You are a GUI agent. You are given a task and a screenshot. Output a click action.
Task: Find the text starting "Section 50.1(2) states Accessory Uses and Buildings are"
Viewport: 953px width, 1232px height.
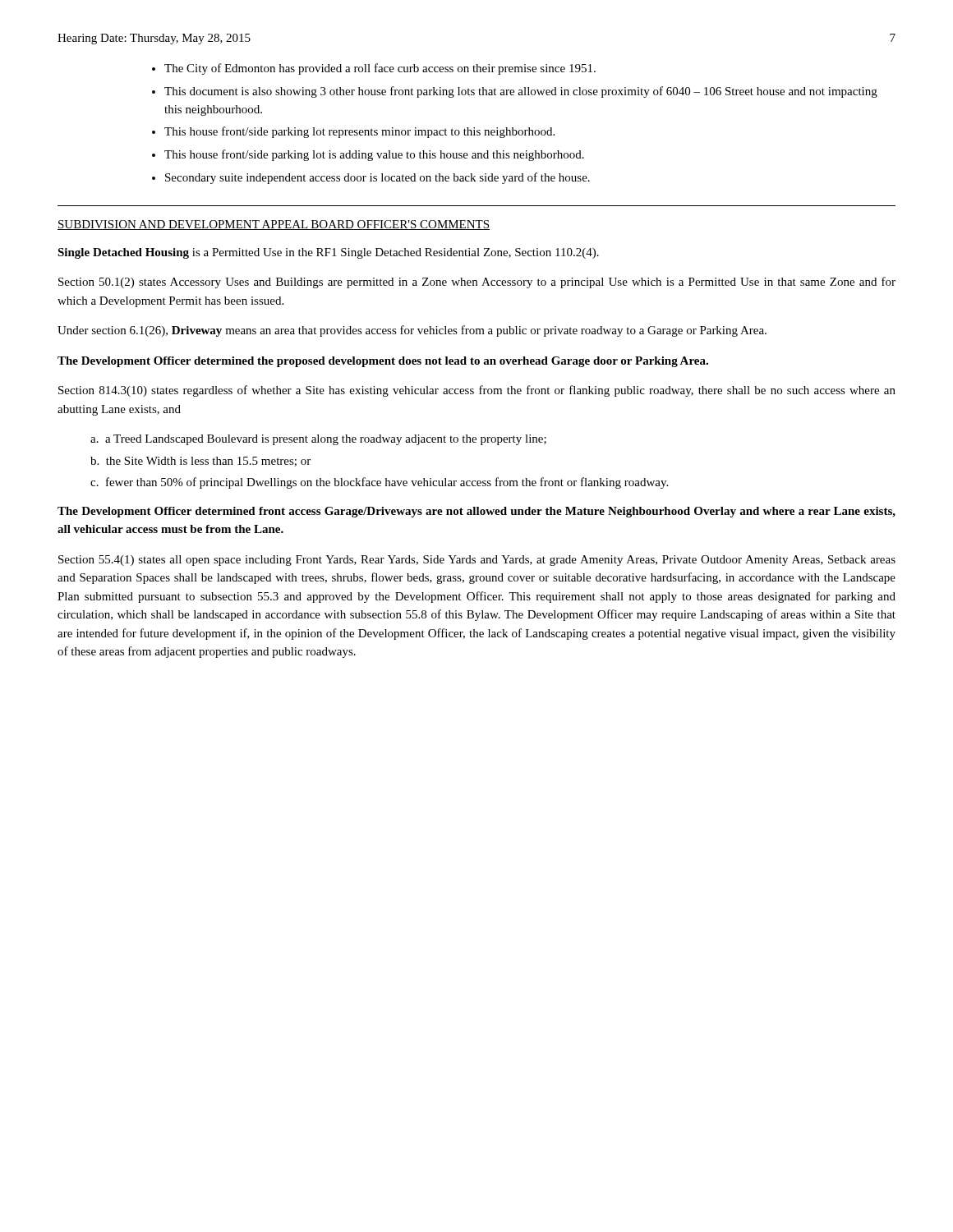pos(476,291)
